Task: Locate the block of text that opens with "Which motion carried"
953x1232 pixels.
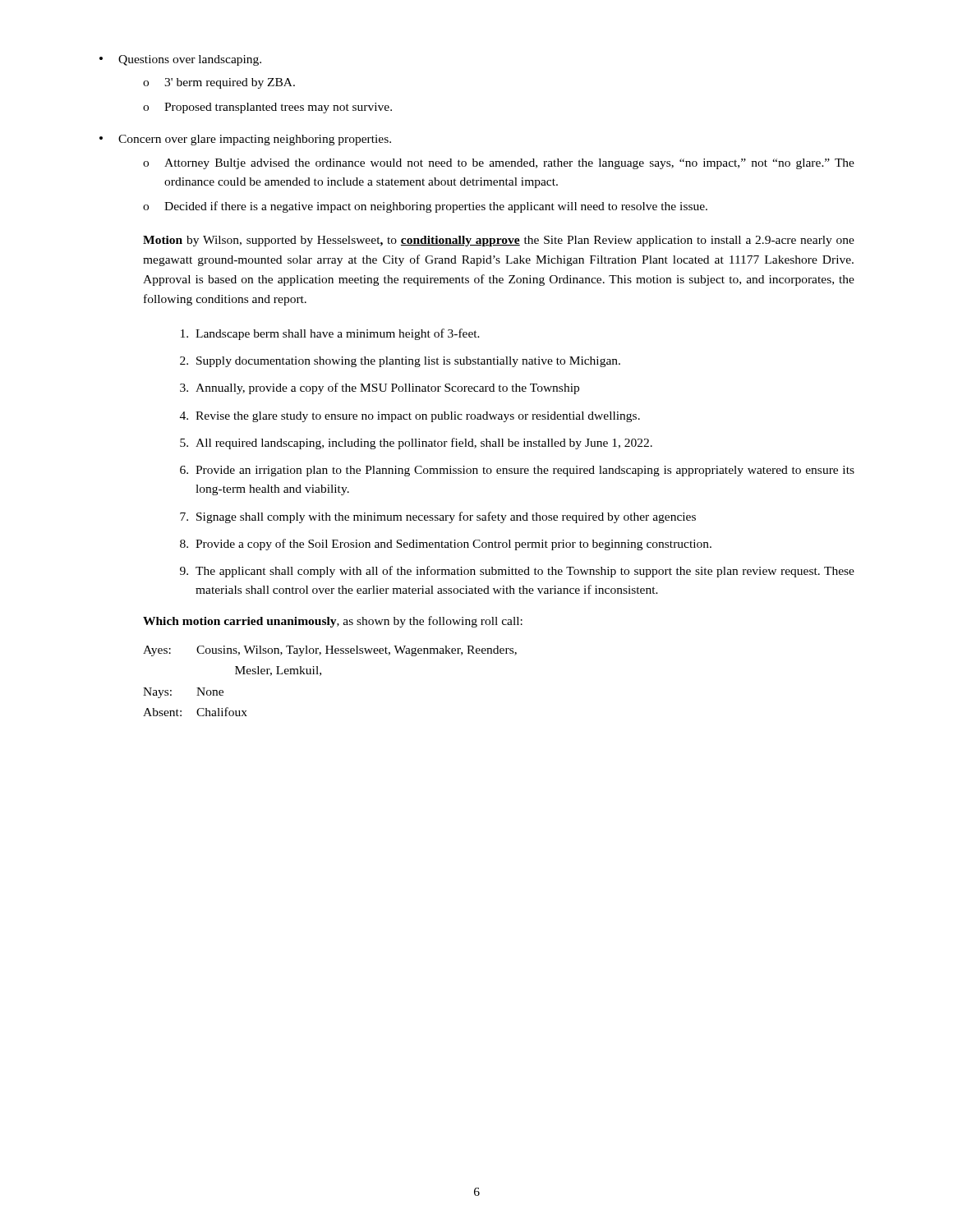Action: tap(333, 620)
